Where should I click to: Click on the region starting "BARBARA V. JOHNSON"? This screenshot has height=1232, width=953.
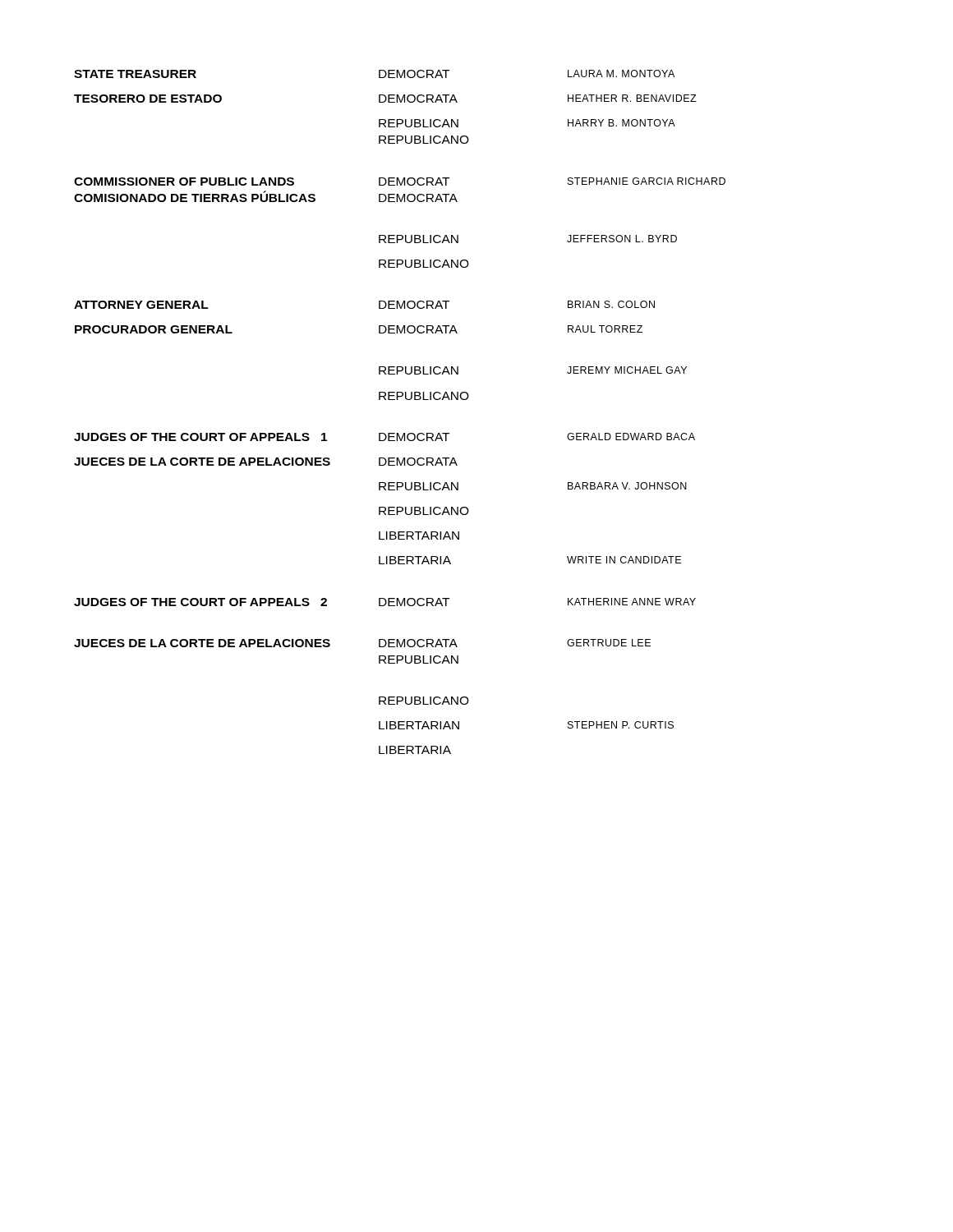[x=627, y=486]
